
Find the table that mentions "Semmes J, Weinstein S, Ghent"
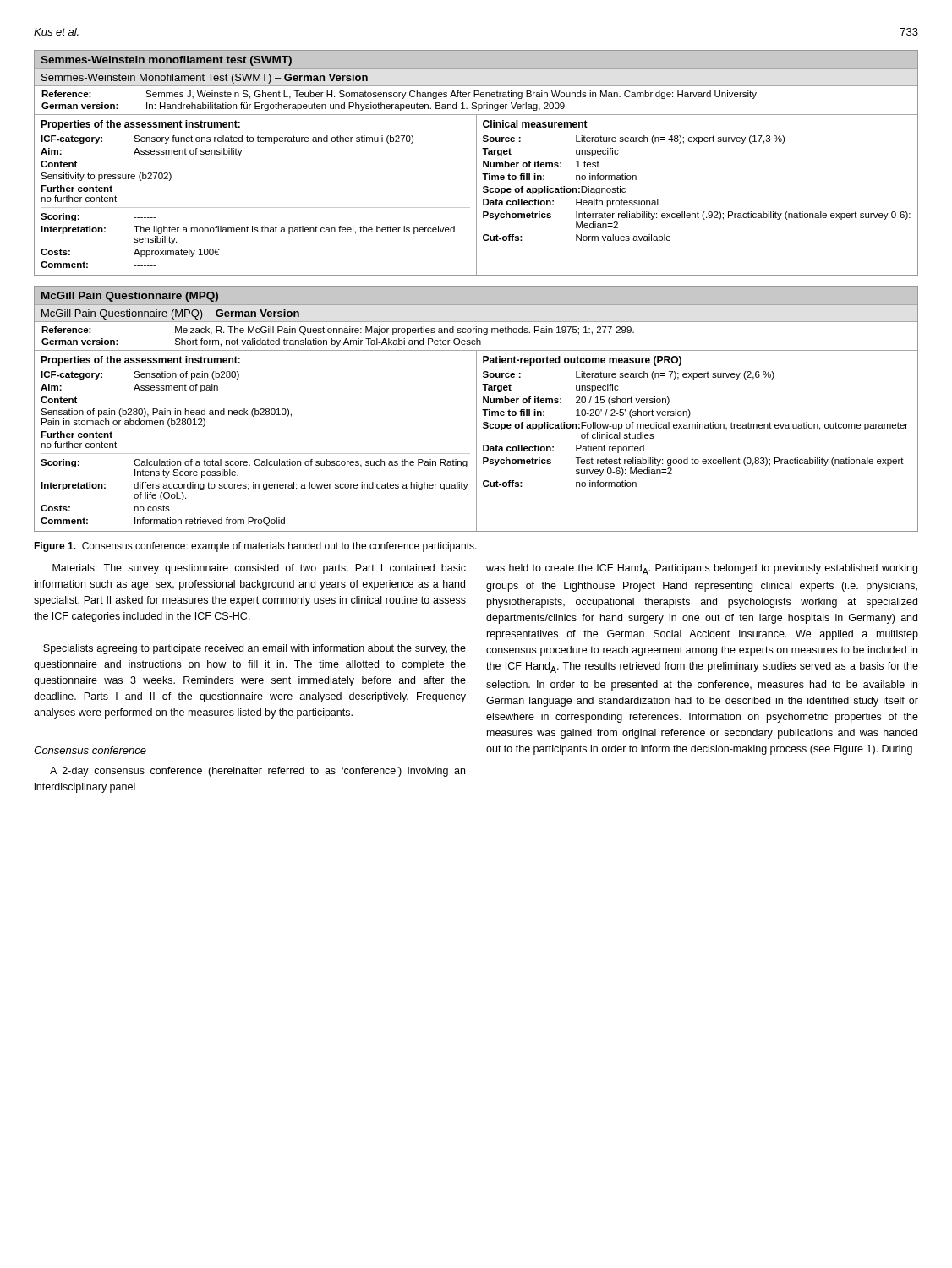pos(476,163)
